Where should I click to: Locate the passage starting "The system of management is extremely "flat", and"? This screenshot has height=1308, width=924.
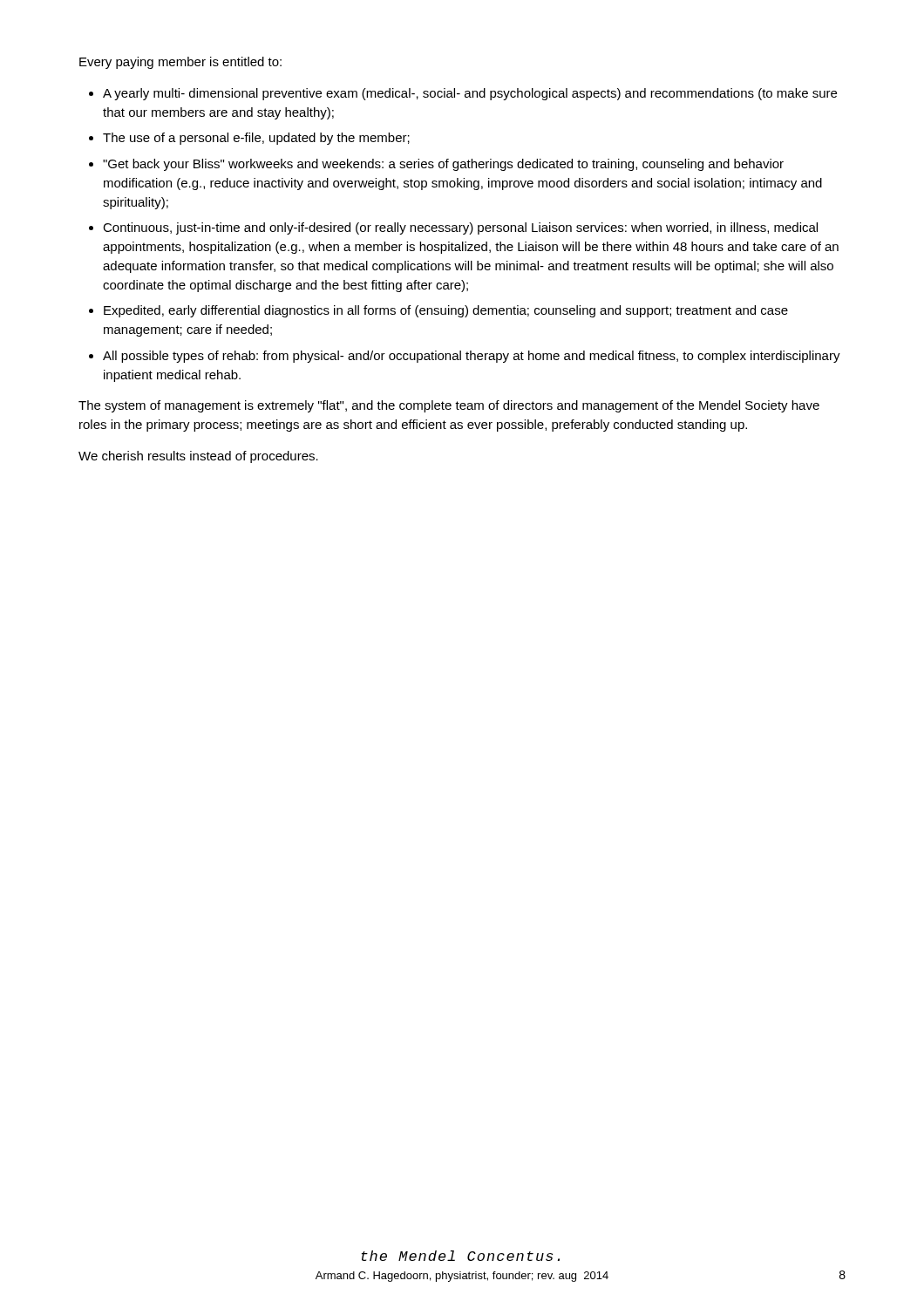449,415
